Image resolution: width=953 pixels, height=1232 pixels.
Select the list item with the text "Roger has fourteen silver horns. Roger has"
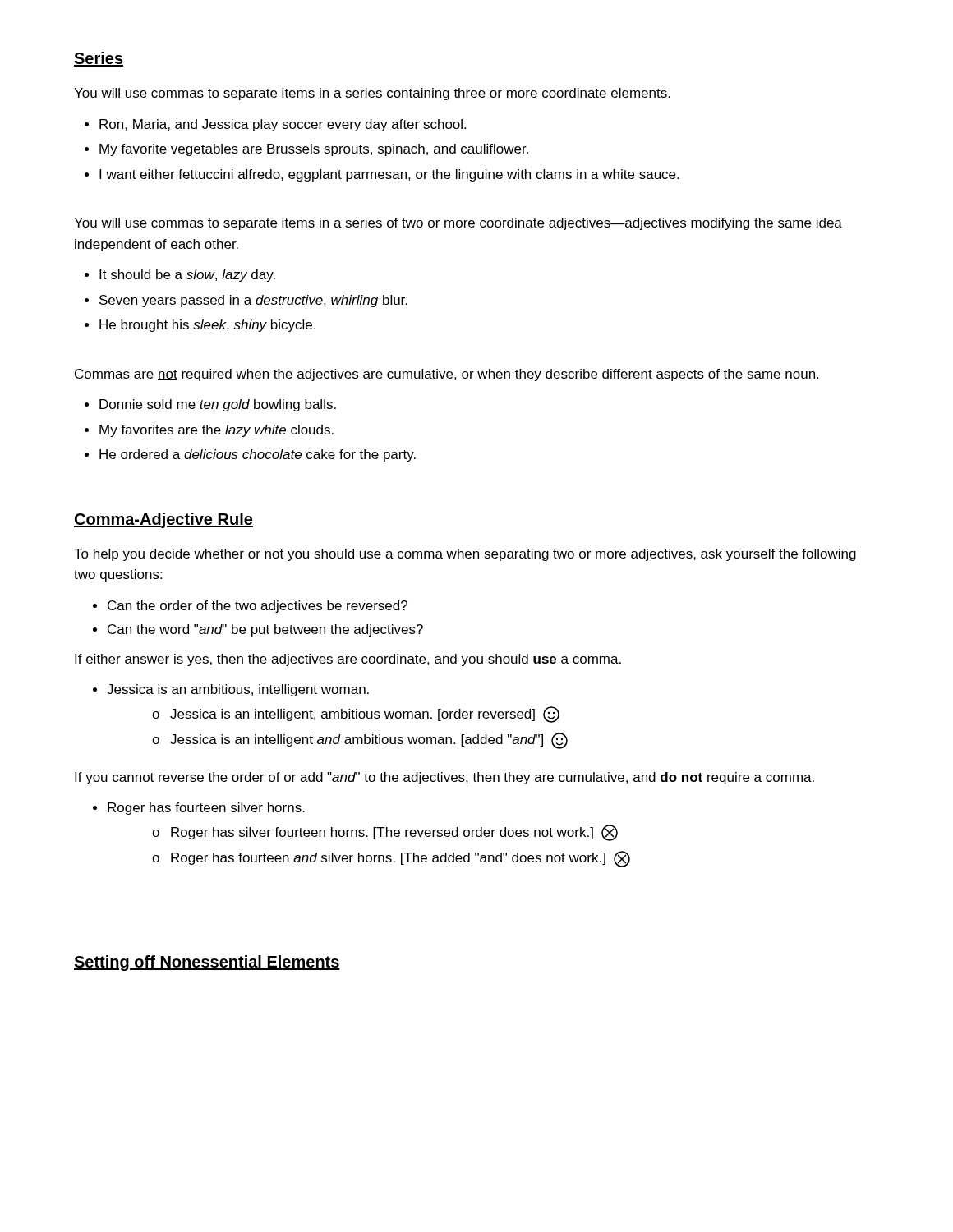pos(493,833)
